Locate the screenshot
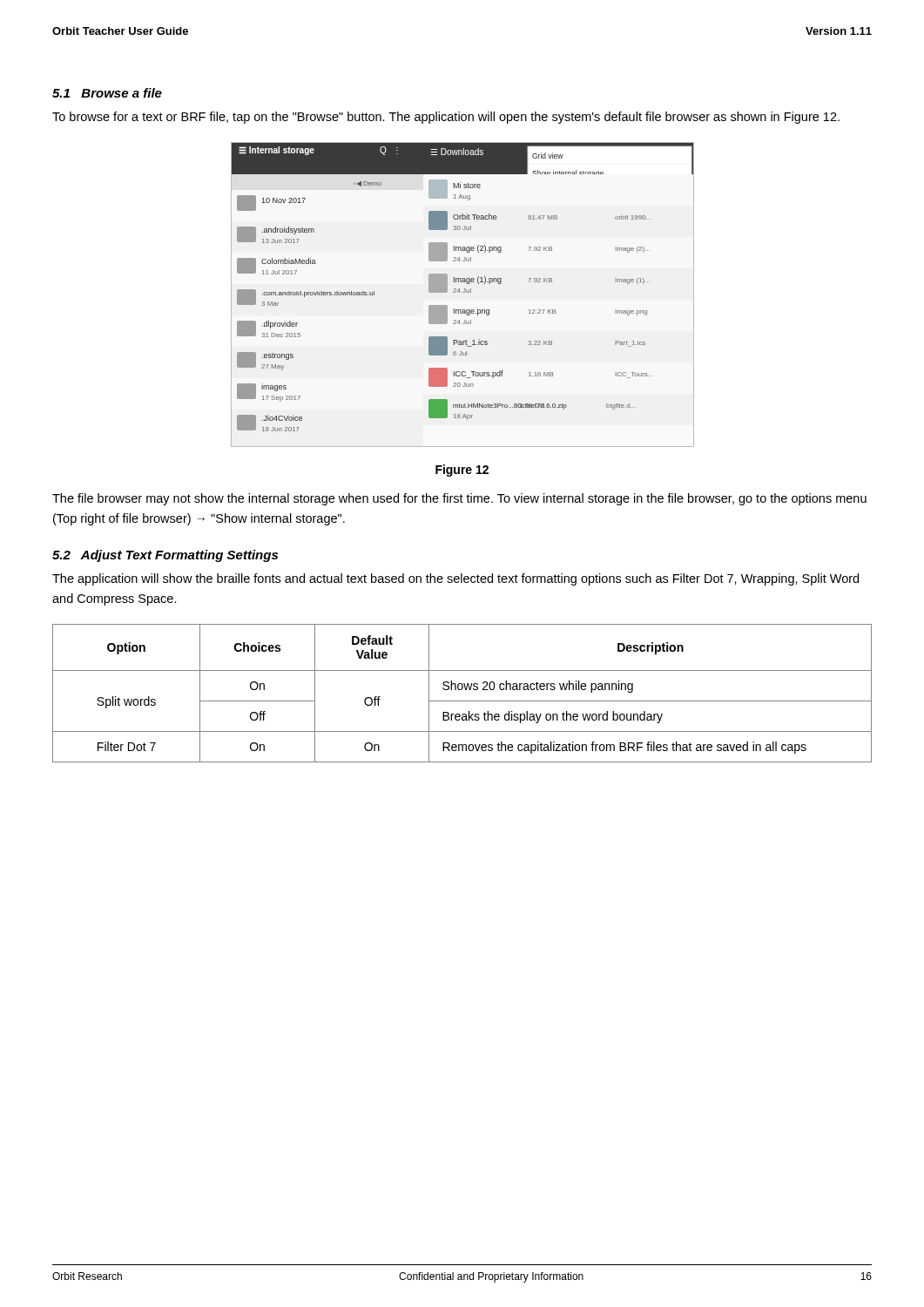This screenshot has width=924, height=1307. (462, 295)
